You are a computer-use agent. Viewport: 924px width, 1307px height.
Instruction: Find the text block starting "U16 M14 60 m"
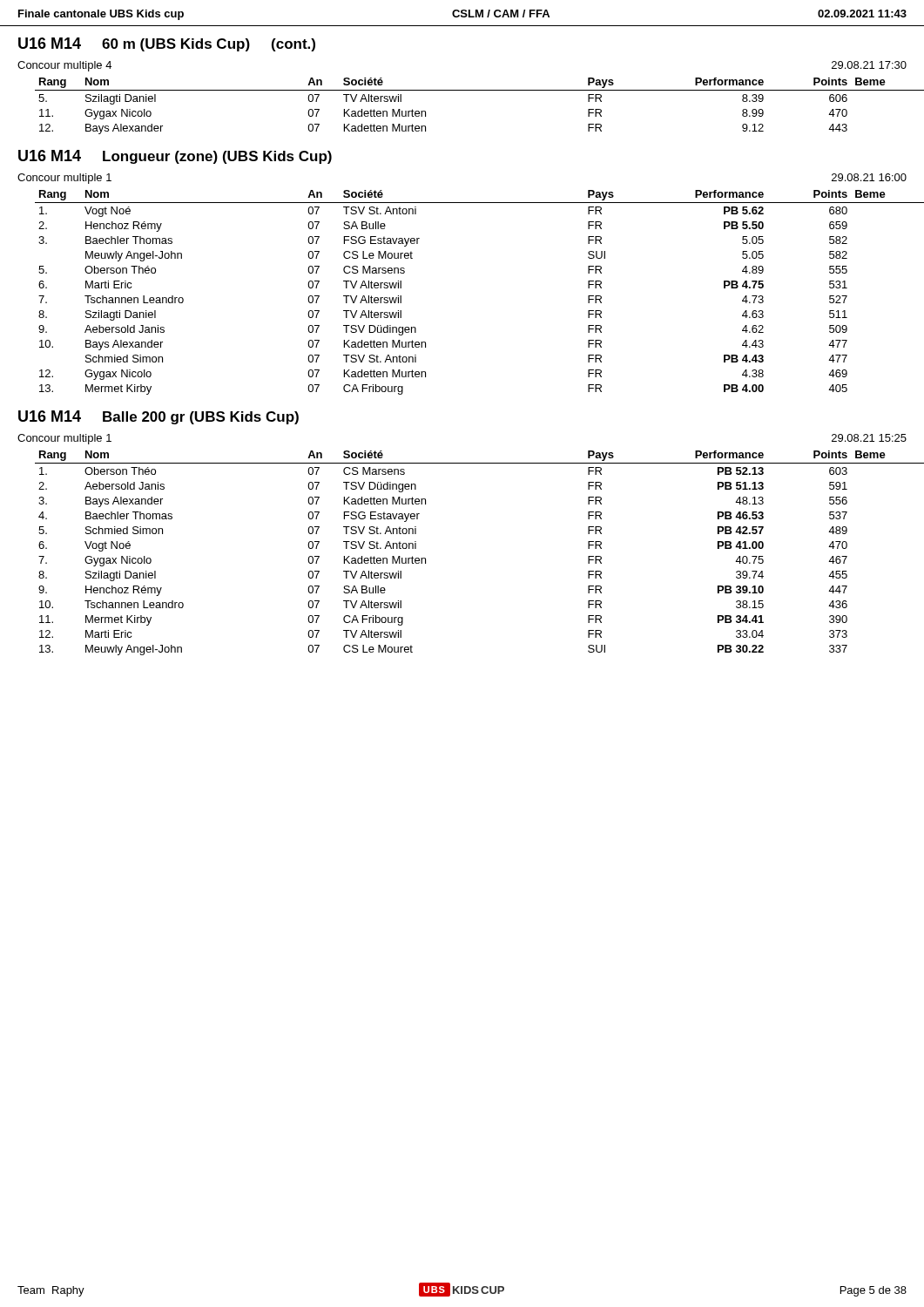coord(167,44)
